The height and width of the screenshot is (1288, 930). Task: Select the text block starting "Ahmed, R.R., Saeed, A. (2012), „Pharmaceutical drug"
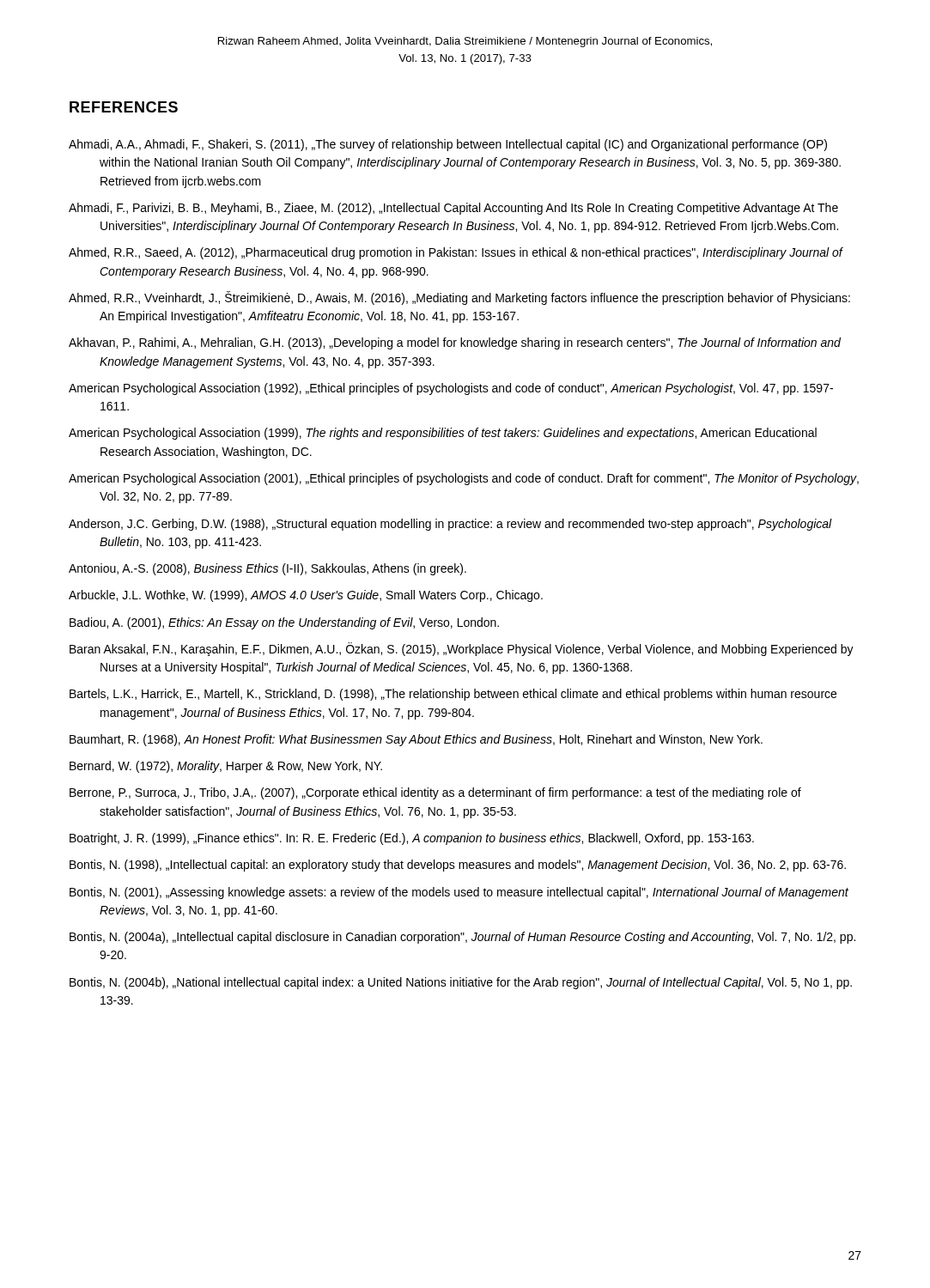pos(455,262)
